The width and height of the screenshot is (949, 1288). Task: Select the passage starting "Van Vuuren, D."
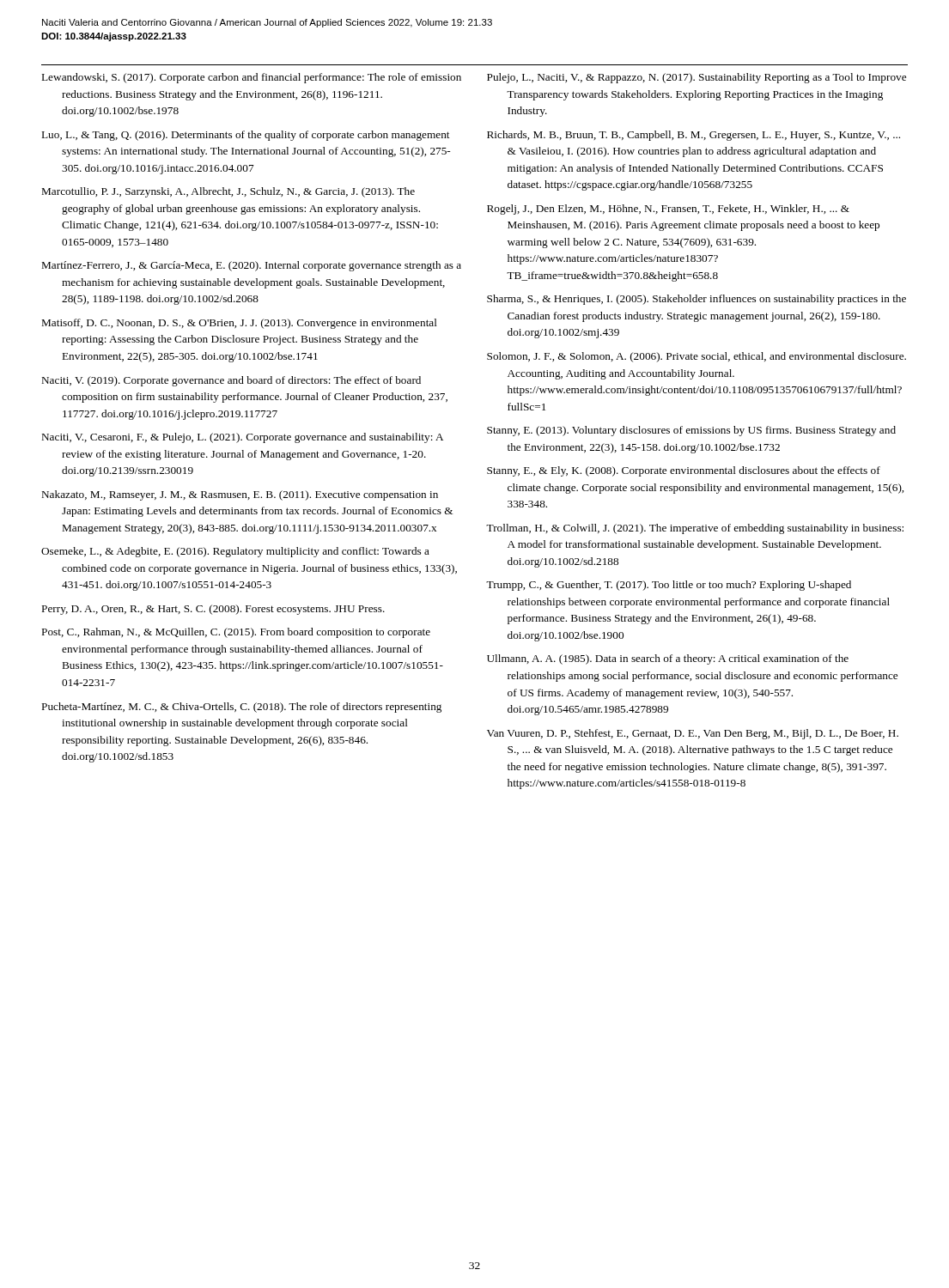[693, 758]
